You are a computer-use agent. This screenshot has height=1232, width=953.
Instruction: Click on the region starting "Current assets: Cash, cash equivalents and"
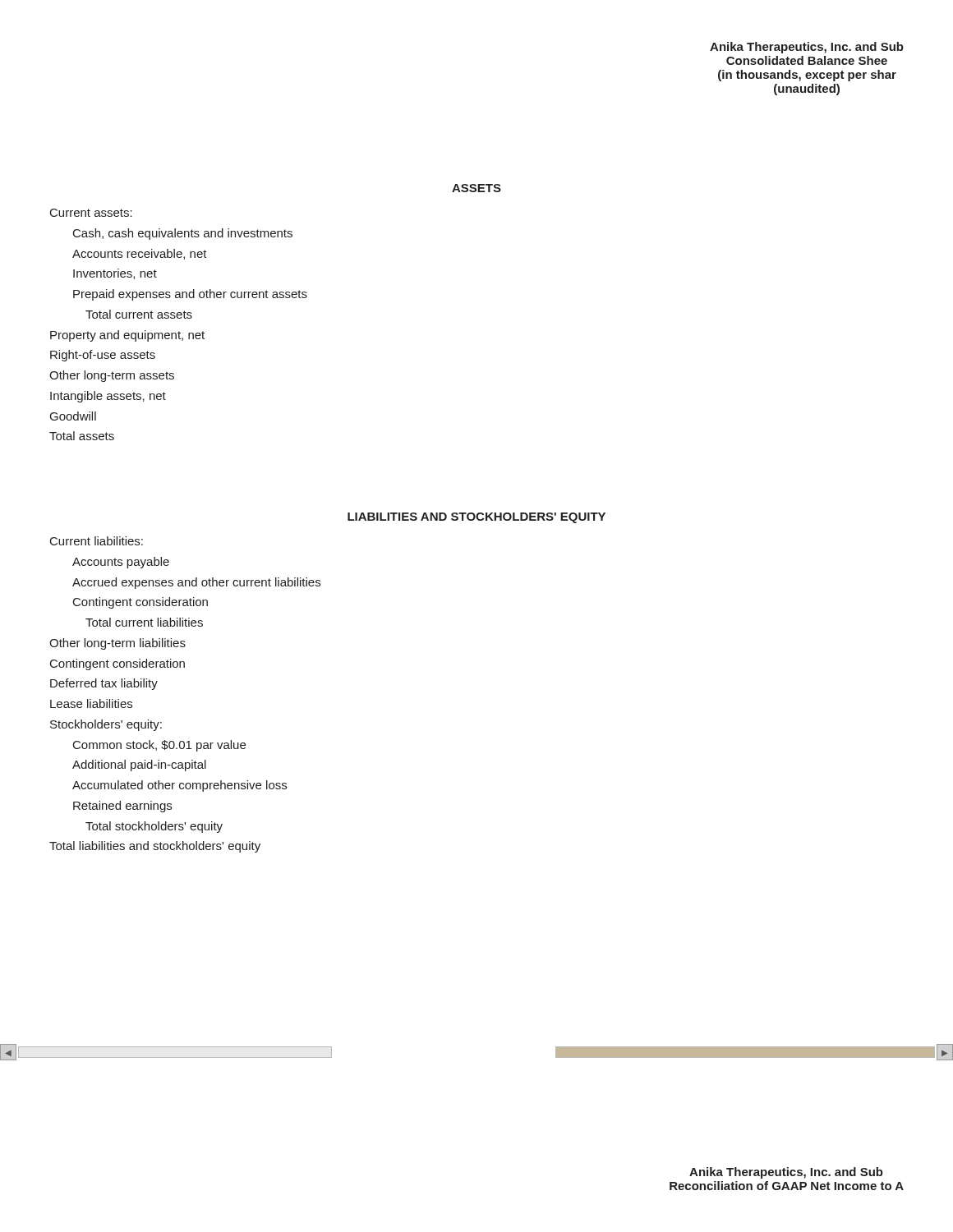pyautogui.click(x=91, y=213)
